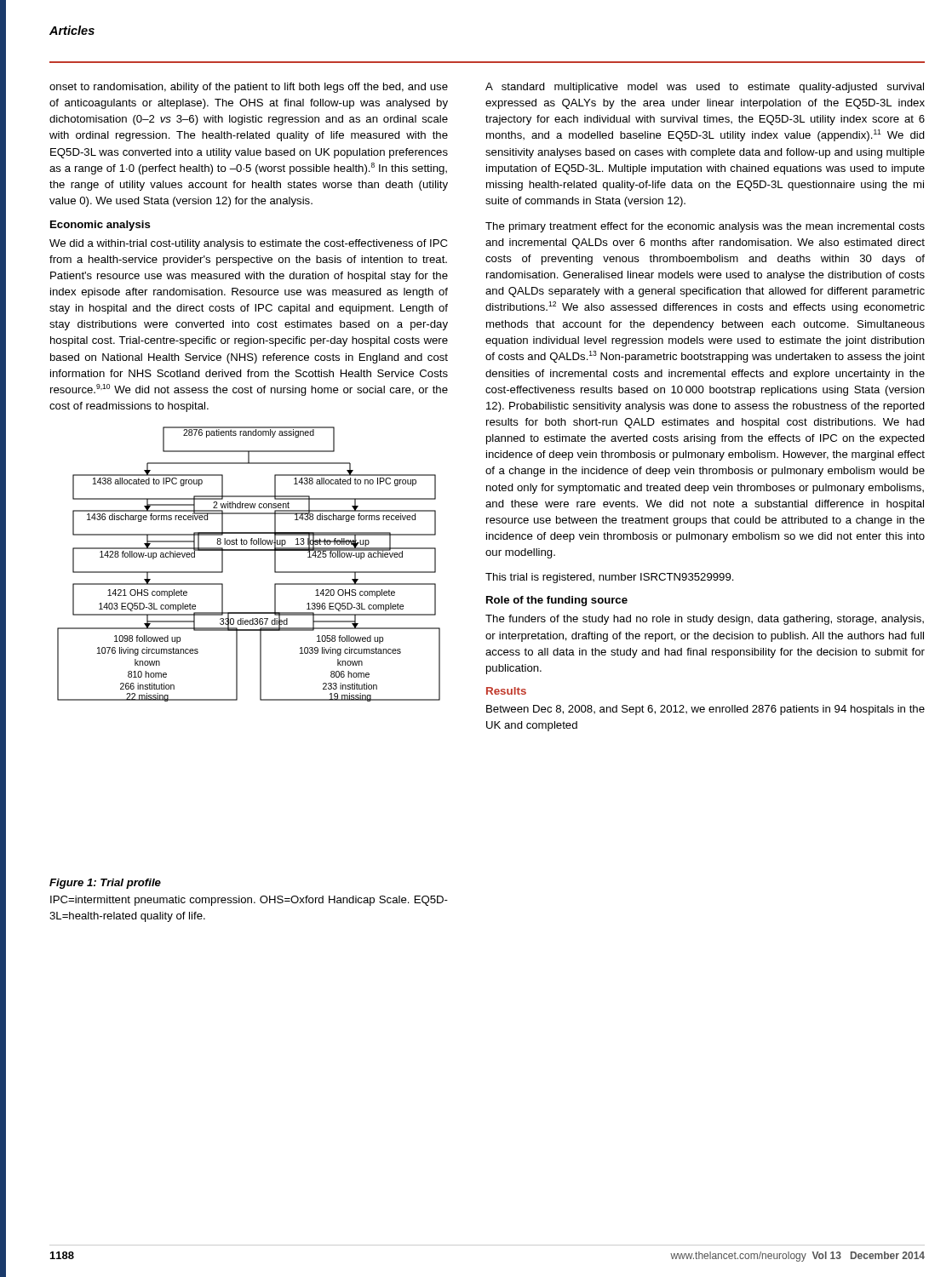Locate the block of text that opens with "We did a within-trial cost-utility analysis"
Image resolution: width=952 pixels, height=1277 pixels.
coord(249,324)
